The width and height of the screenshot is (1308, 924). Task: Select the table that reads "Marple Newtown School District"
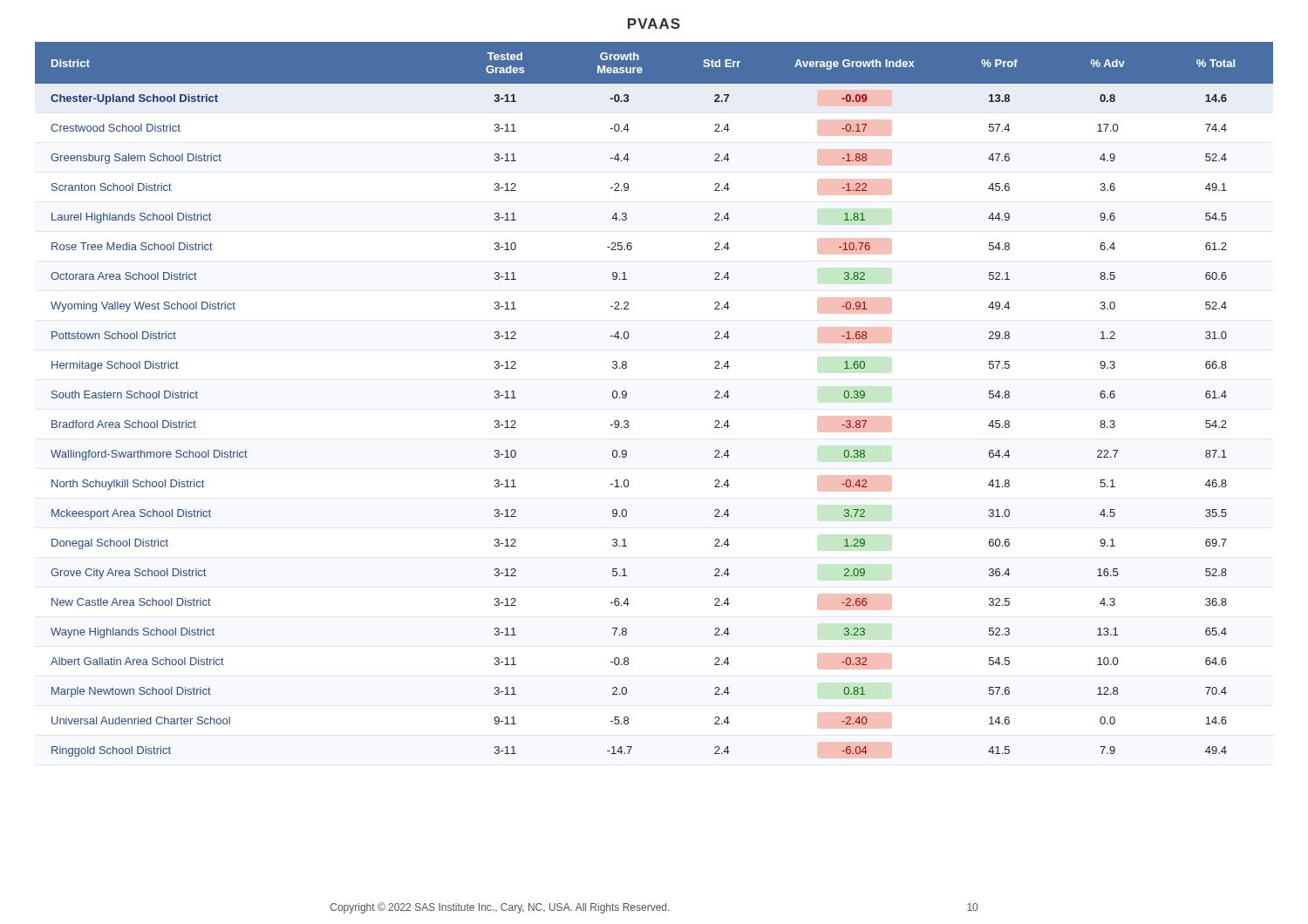[654, 404]
